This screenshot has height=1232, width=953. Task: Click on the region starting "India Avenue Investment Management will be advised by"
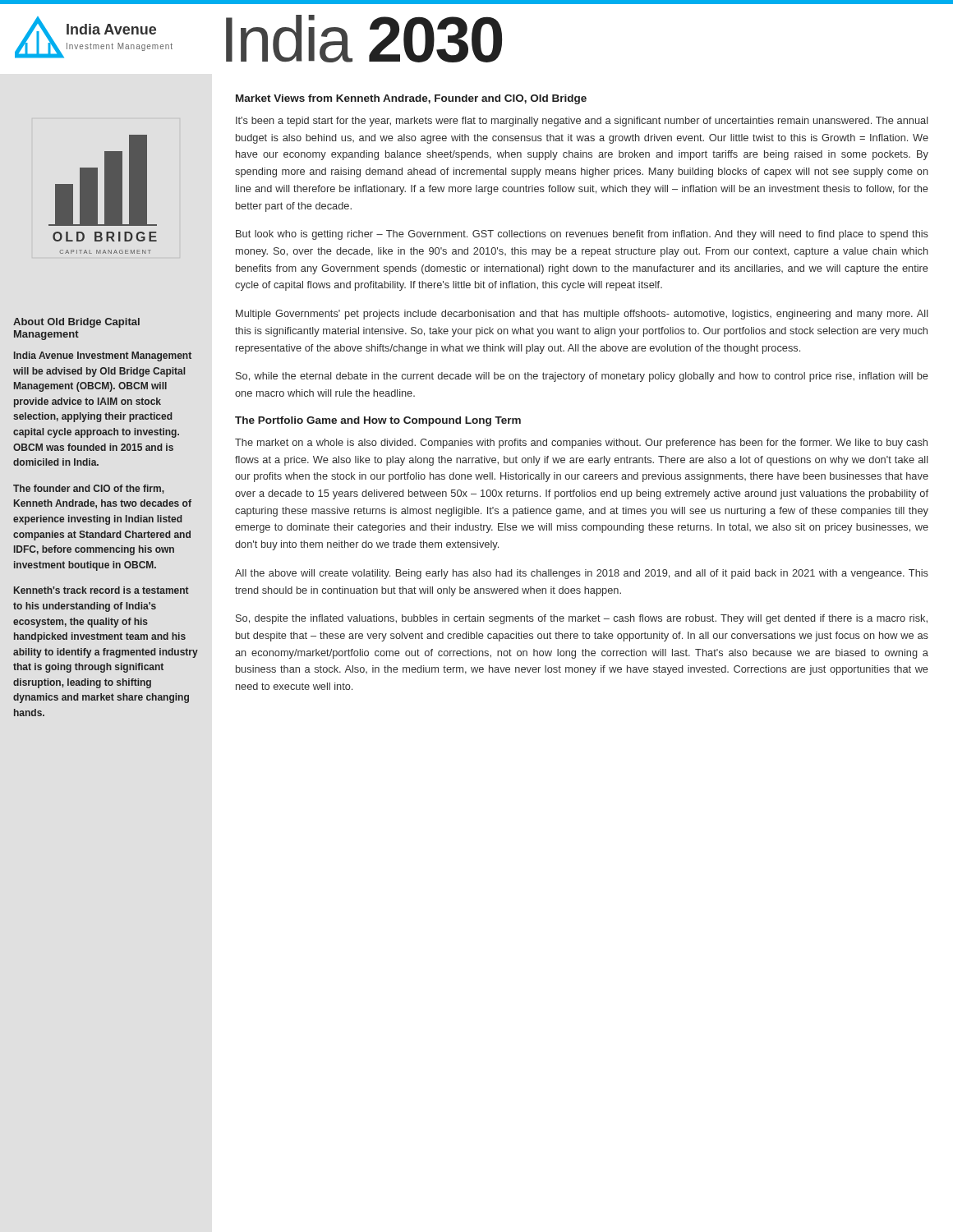point(102,409)
